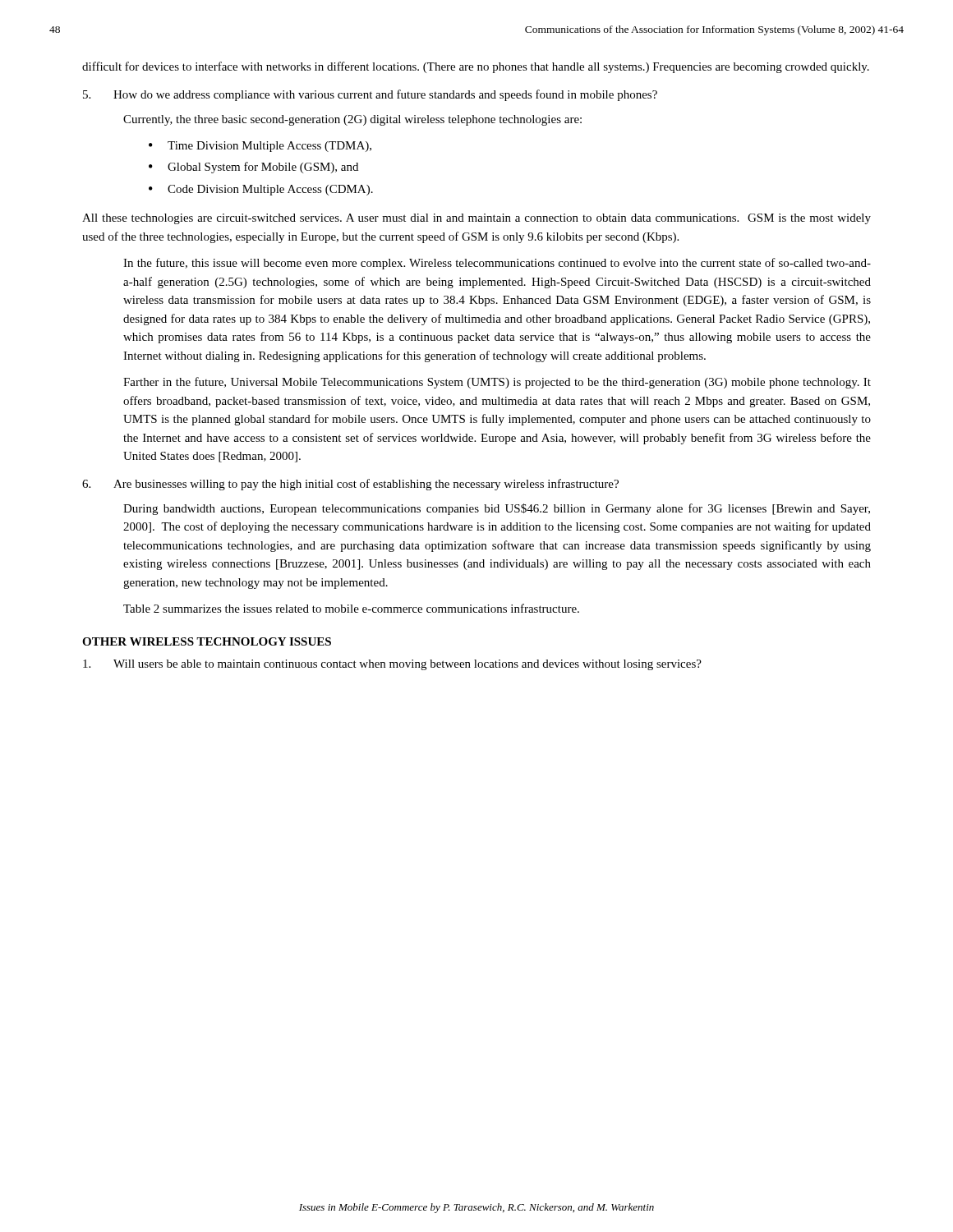Navigate to the block starting "difficult for devices to"
Viewport: 953px width, 1232px height.
476,67
